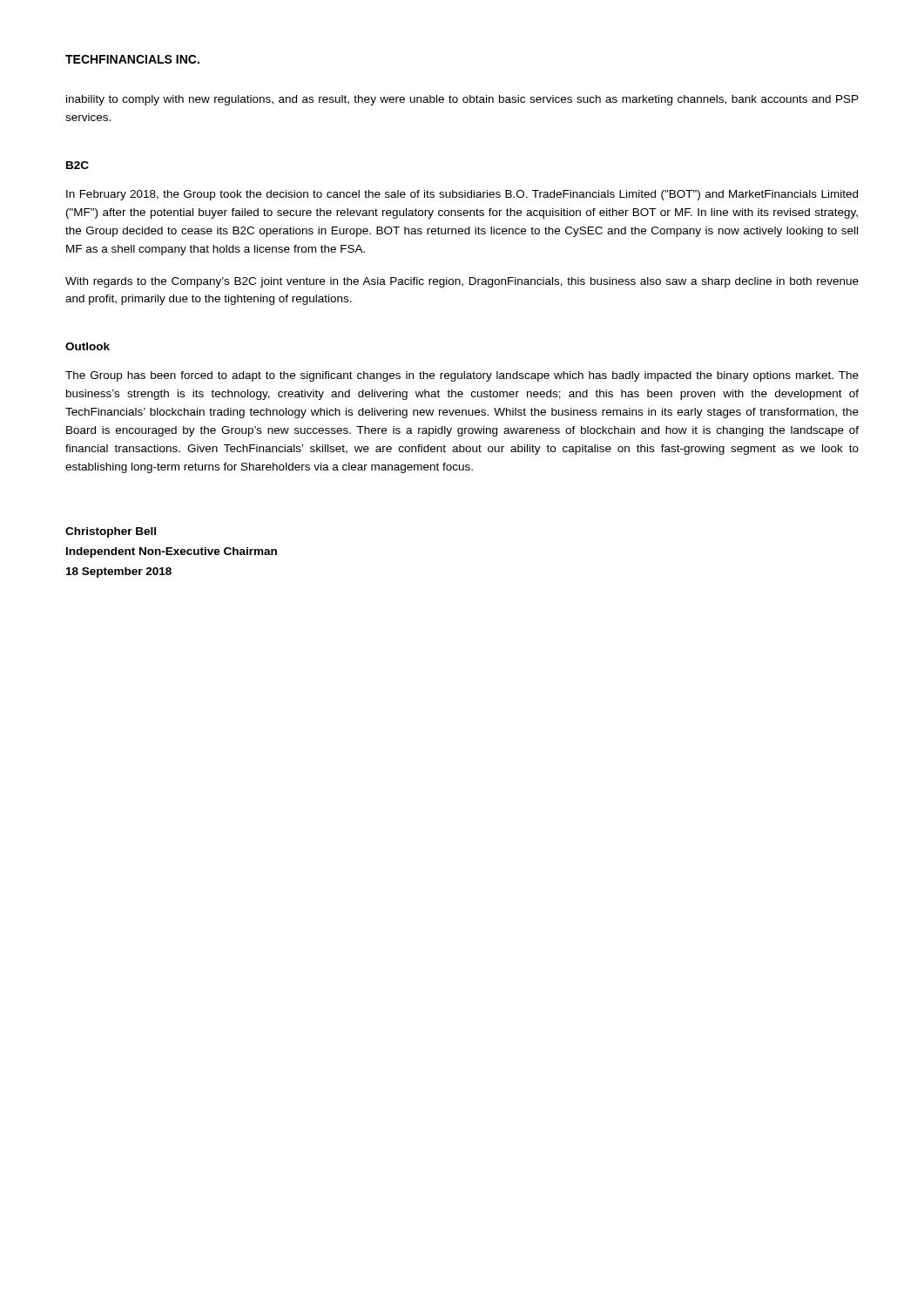The image size is (924, 1307).
Task: Select the passage starting "Christopher Bell Independent Non-Executive Chairman 18 September 2018"
Action: click(171, 551)
